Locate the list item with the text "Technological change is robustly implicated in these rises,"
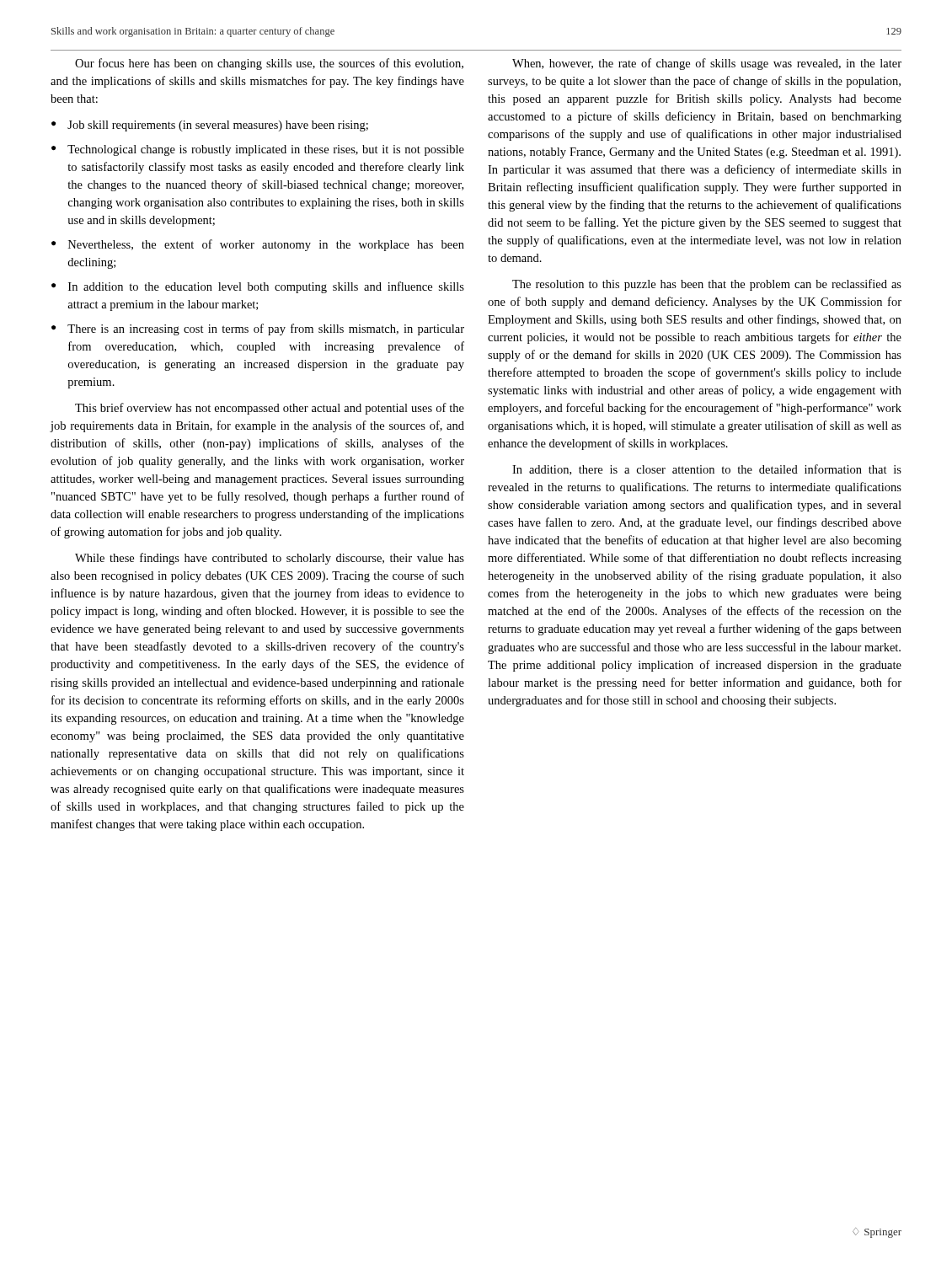 coord(266,185)
